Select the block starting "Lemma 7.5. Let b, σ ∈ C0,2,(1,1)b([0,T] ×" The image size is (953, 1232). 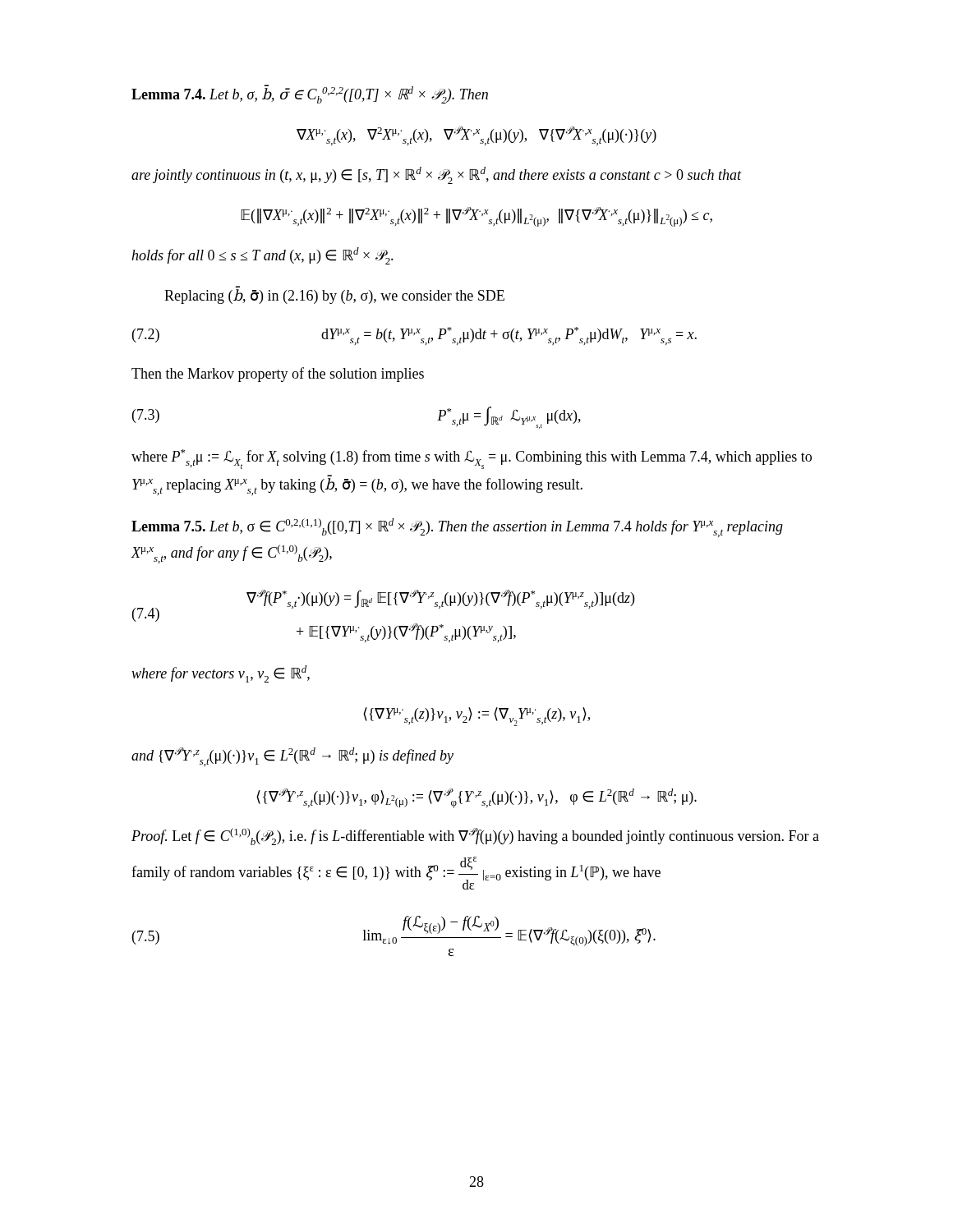(457, 540)
